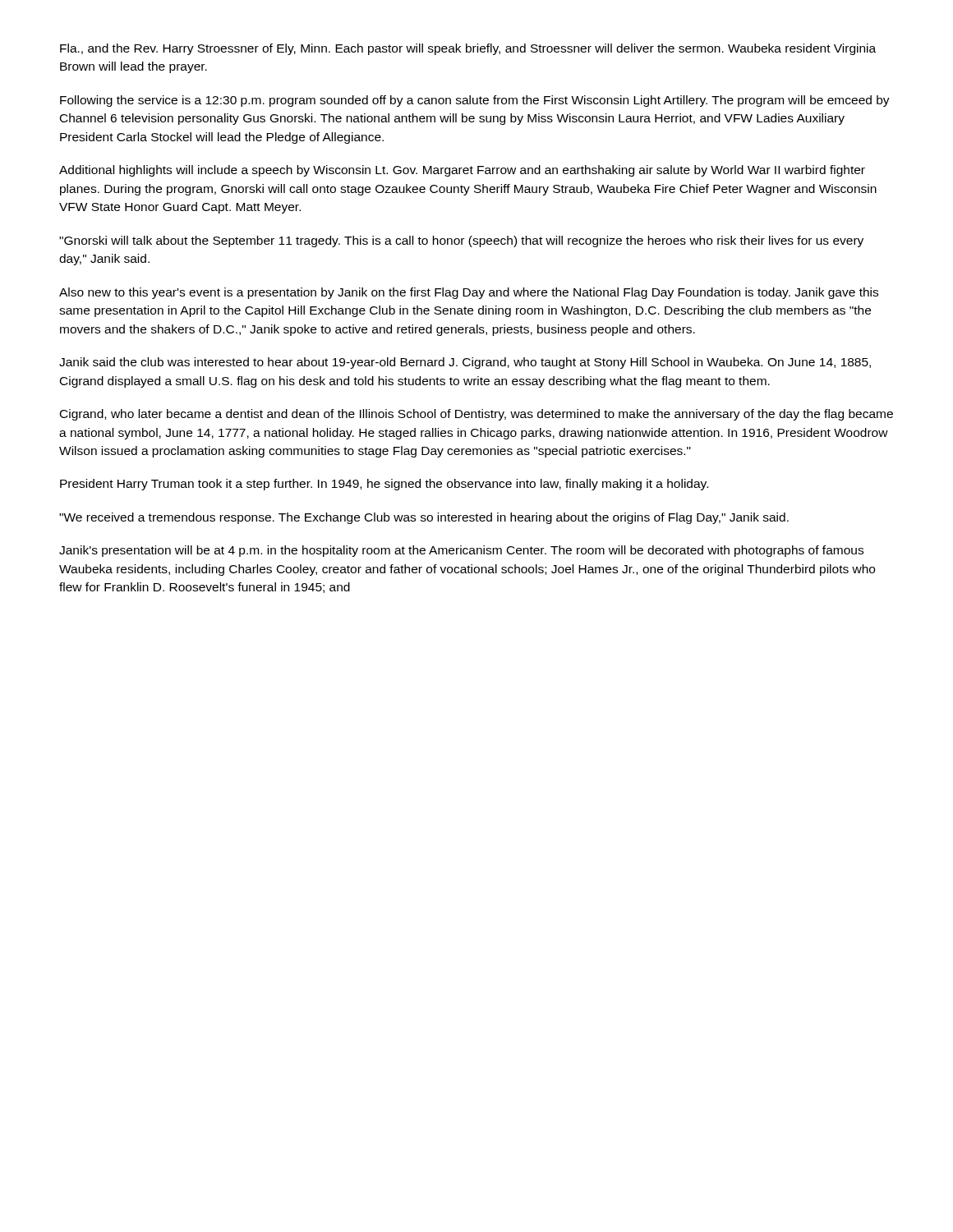Select the text block with the text "Also new to this year's event is"
Screen dimensions: 1232x953
pyautogui.click(x=469, y=310)
